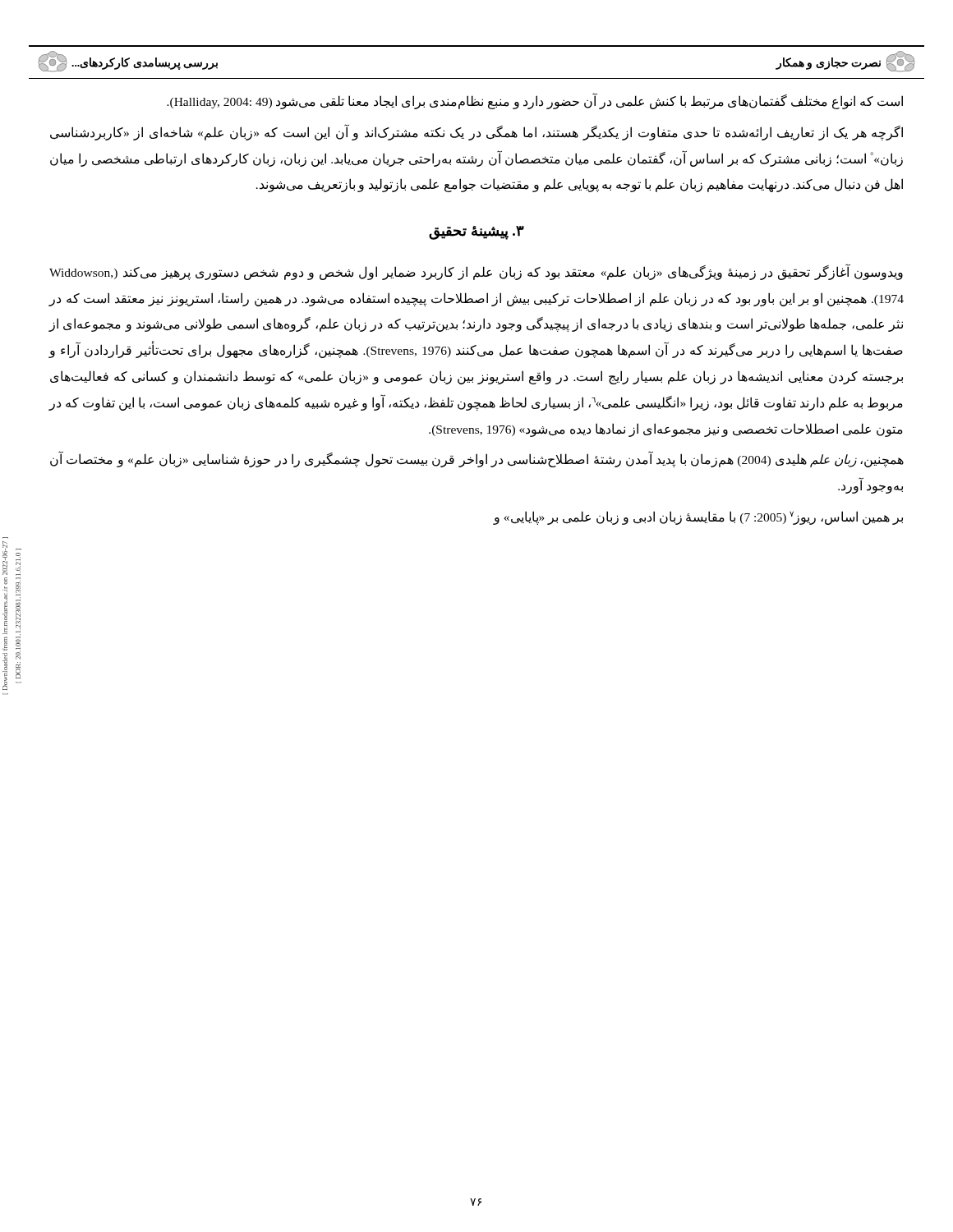The width and height of the screenshot is (953, 1232).
Task: Select the section header that says "۳. پیشینۀ تحقیق"
Action: (476, 231)
